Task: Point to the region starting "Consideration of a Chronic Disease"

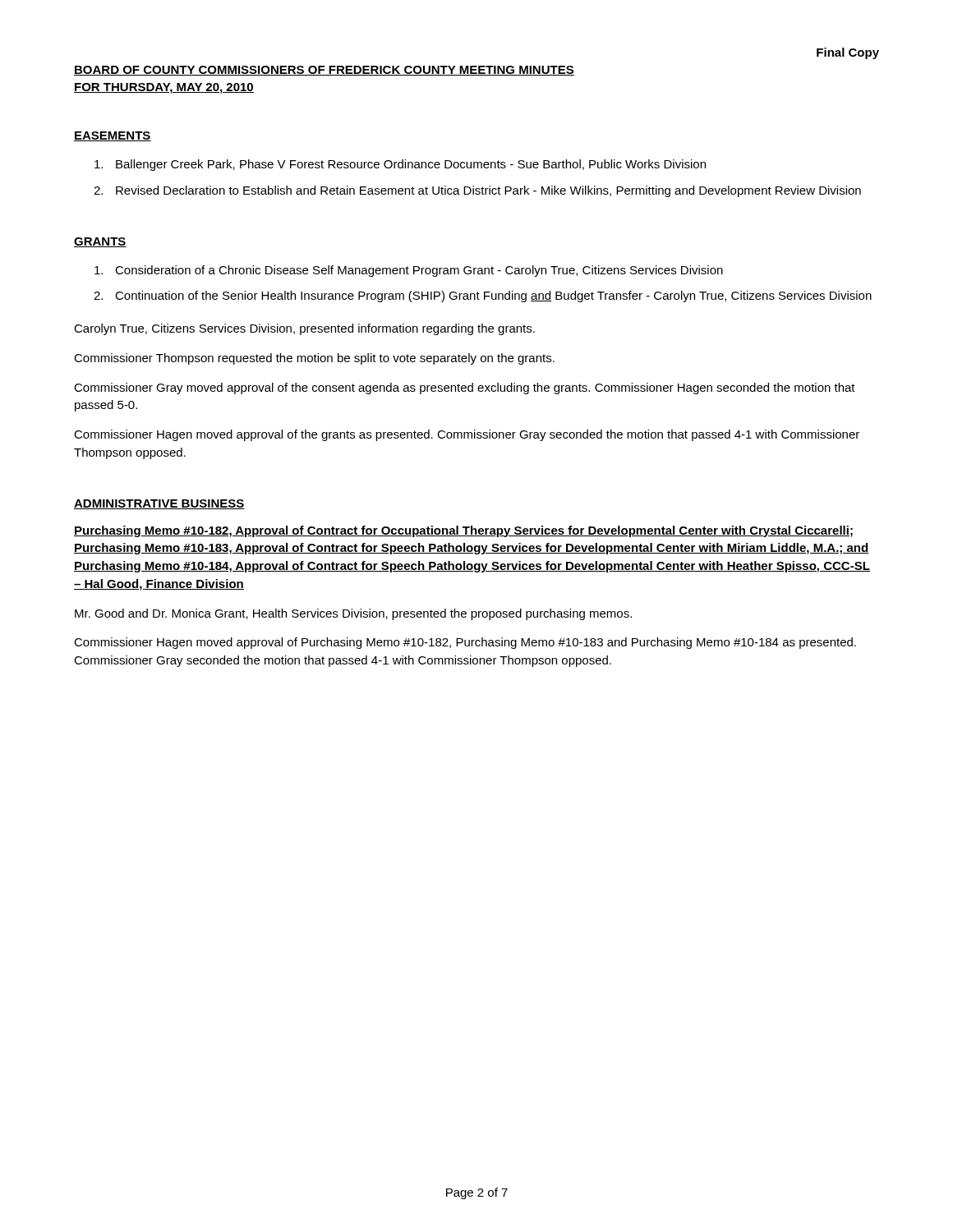Action: [486, 270]
